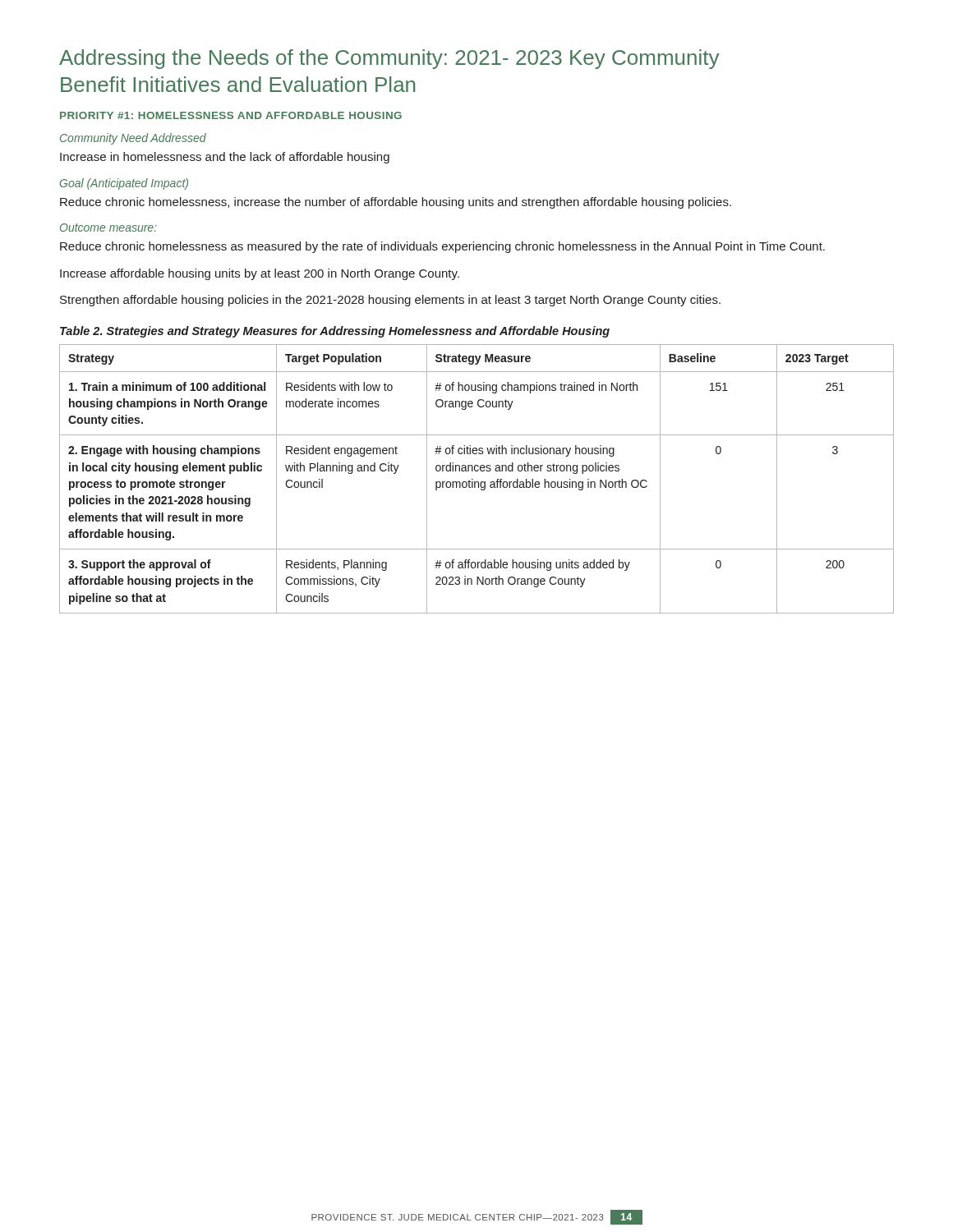Select the table that reads "Target Population"
Screen dimensions: 1232x953
coord(476,479)
